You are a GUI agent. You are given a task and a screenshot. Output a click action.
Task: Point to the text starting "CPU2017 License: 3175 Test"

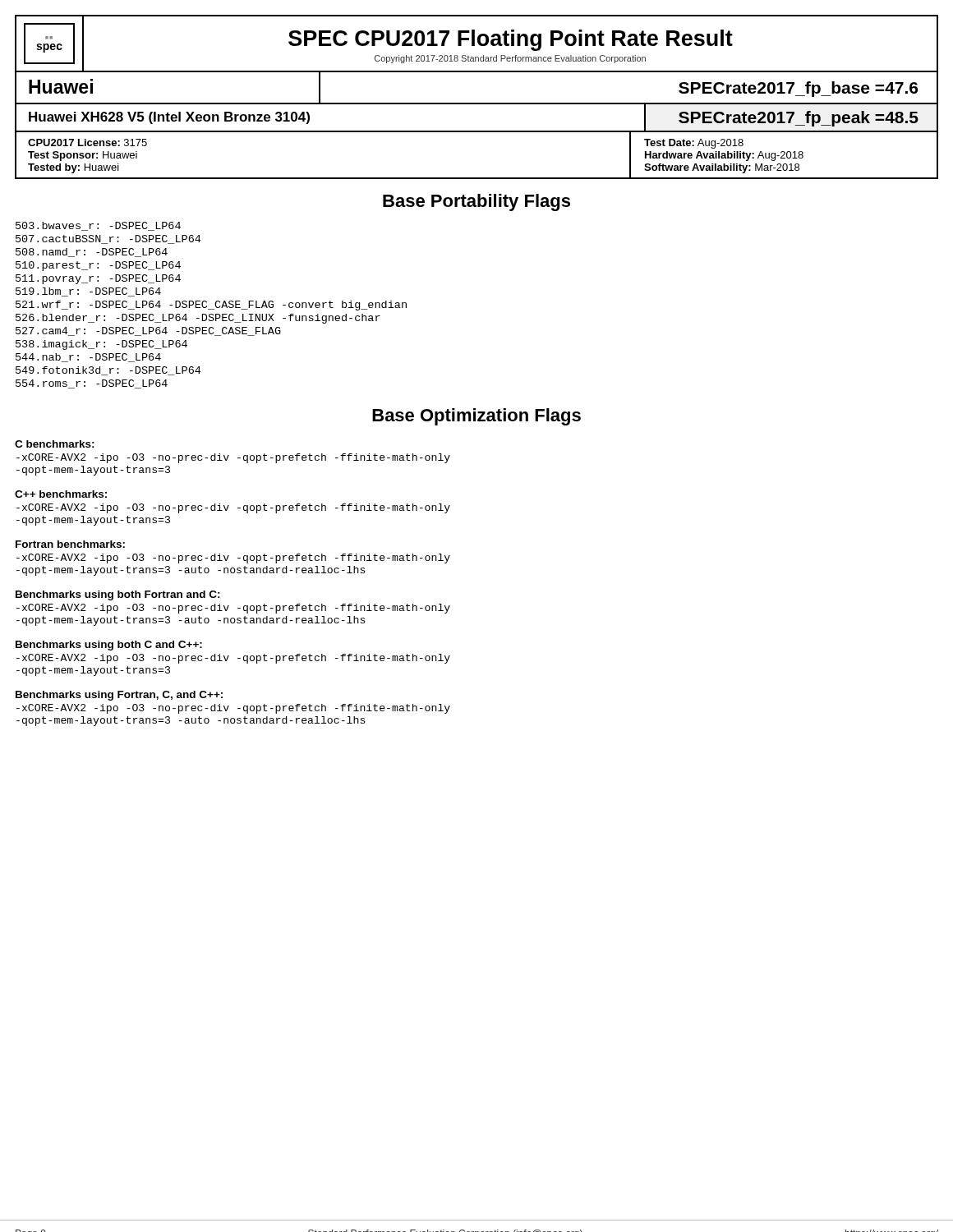pyautogui.click(x=87, y=143)
